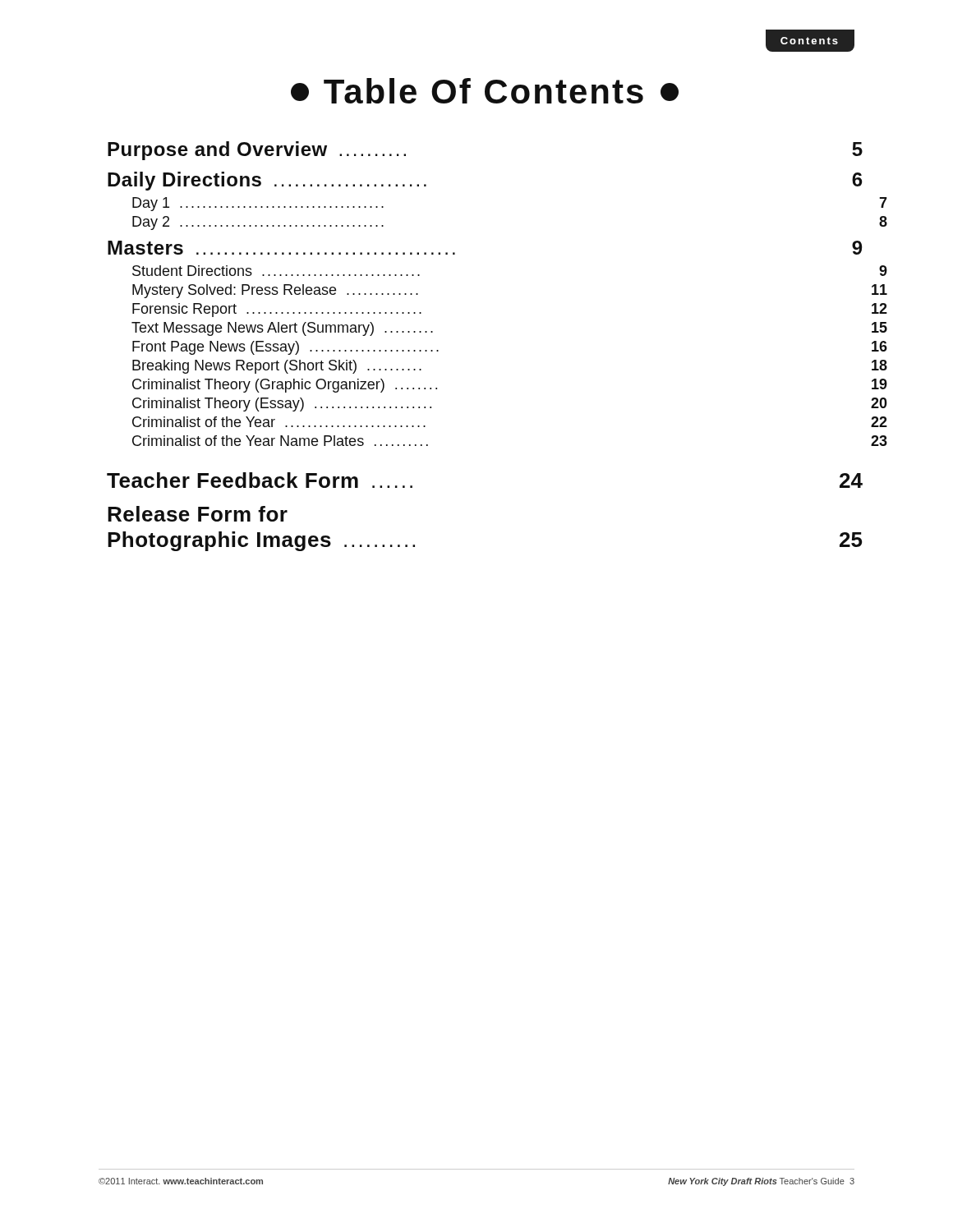Point to the region starting "Criminalist Theory (Graphic Organizer)"

285,386
